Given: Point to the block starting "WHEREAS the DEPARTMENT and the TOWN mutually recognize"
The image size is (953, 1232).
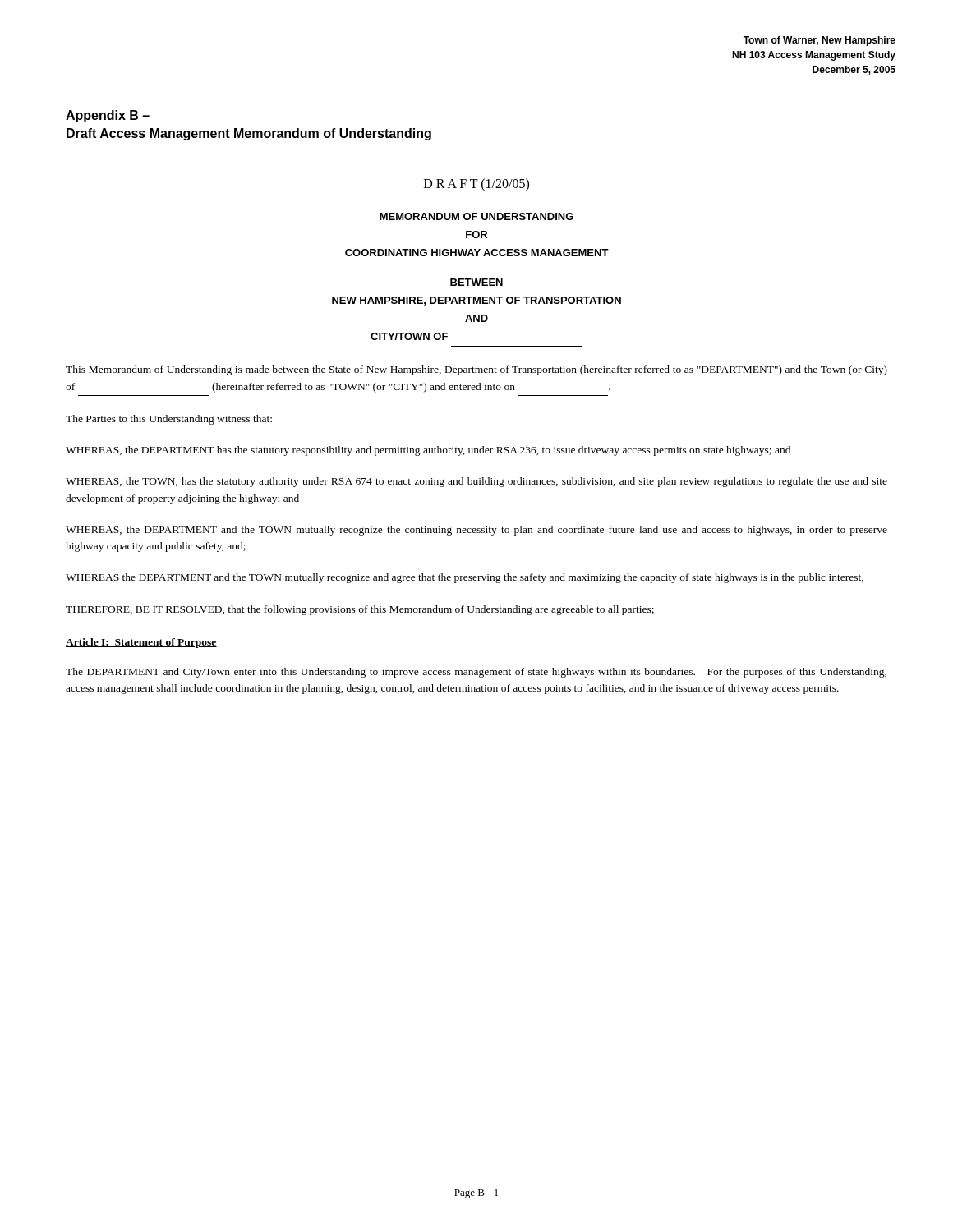Looking at the screenshot, I should [x=465, y=577].
